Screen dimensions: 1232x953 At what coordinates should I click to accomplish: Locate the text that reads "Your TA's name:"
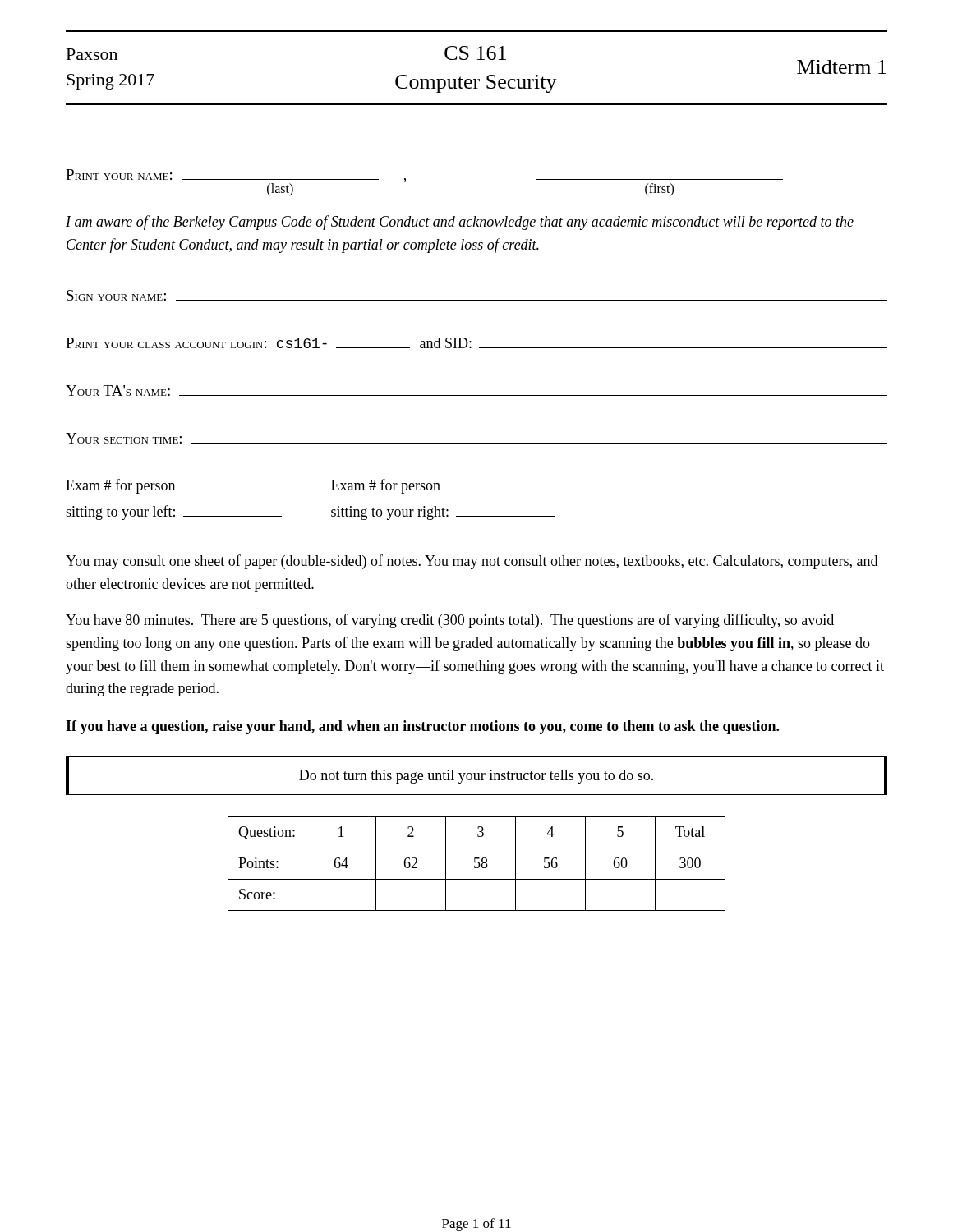coord(476,388)
